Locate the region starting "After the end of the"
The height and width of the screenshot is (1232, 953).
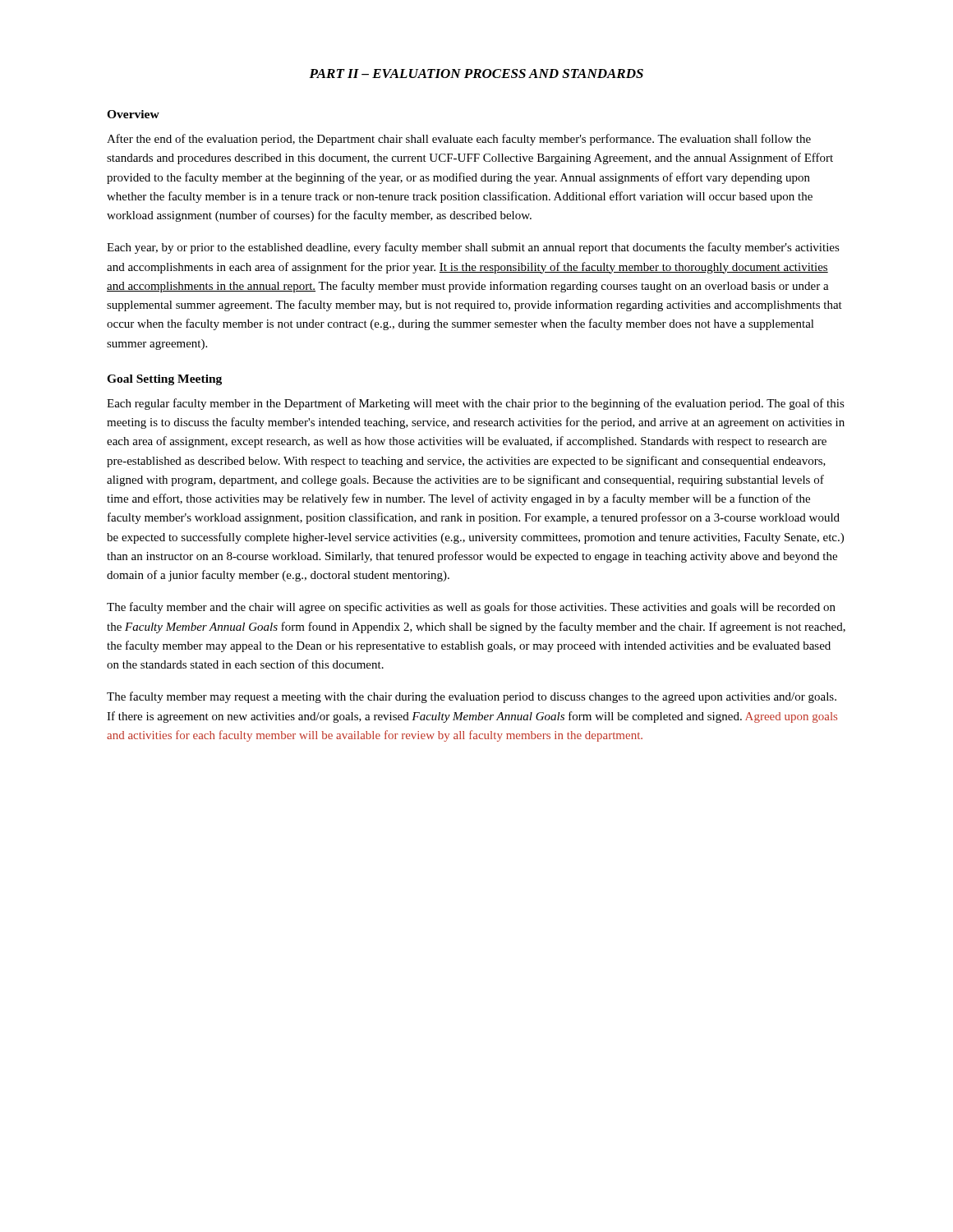(470, 177)
